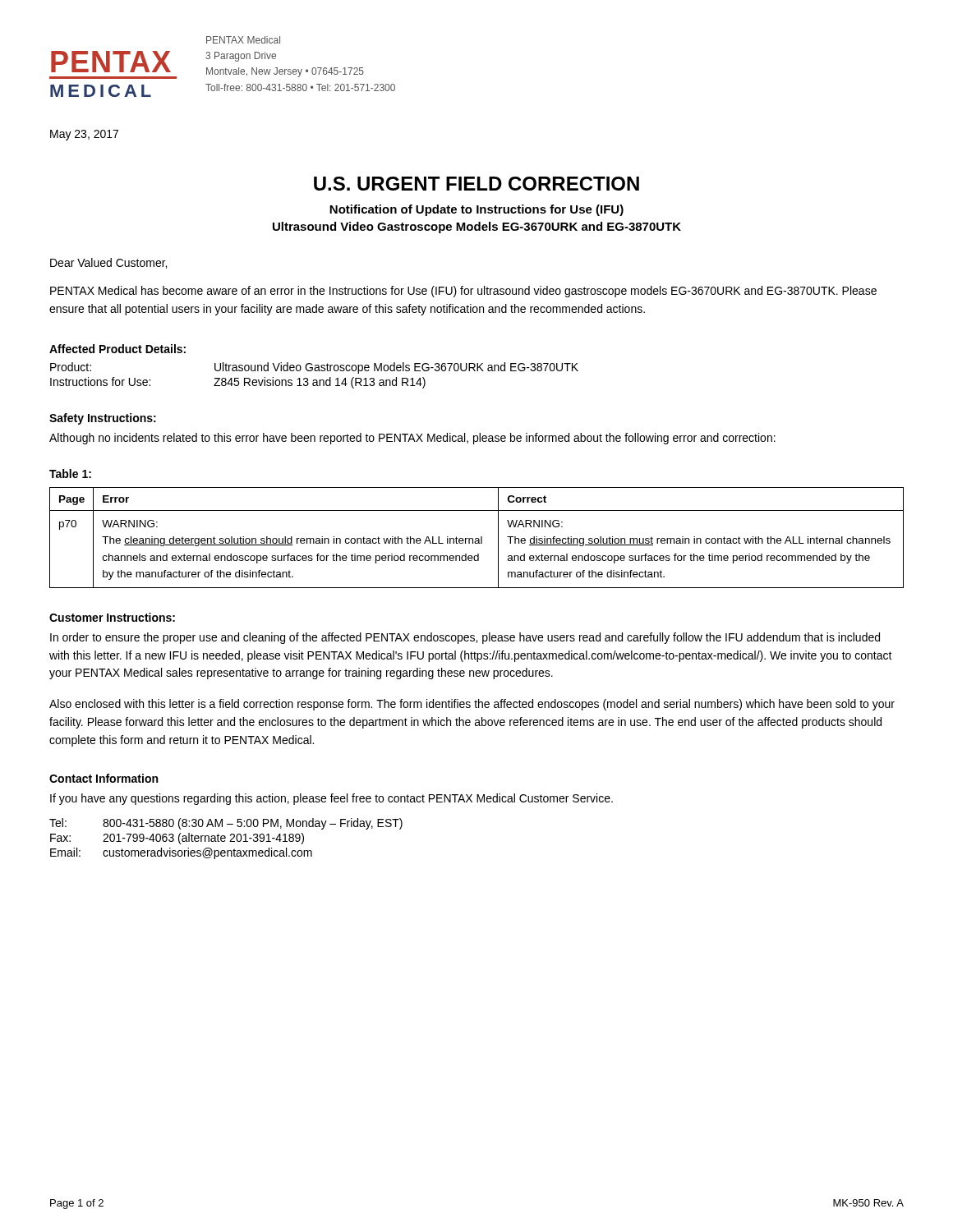Screen dimensions: 1232x953
Task: Navigate to the text starting "If you have any questions regarding this action,"
Action: click(x=331, y=799)
